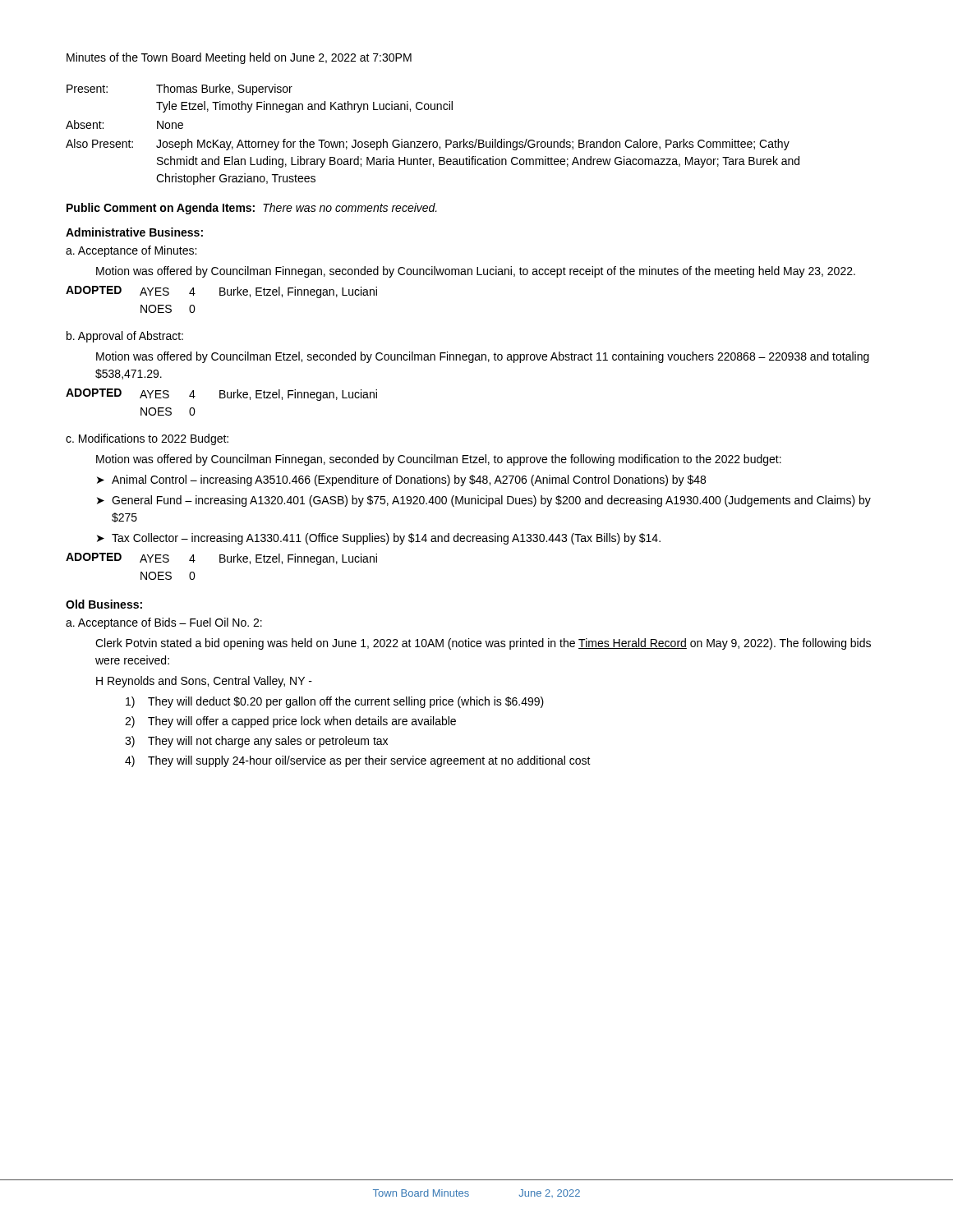Navigate to the passage starting "c. Modifications to 2022 Budget:"

tap(148, 439)
